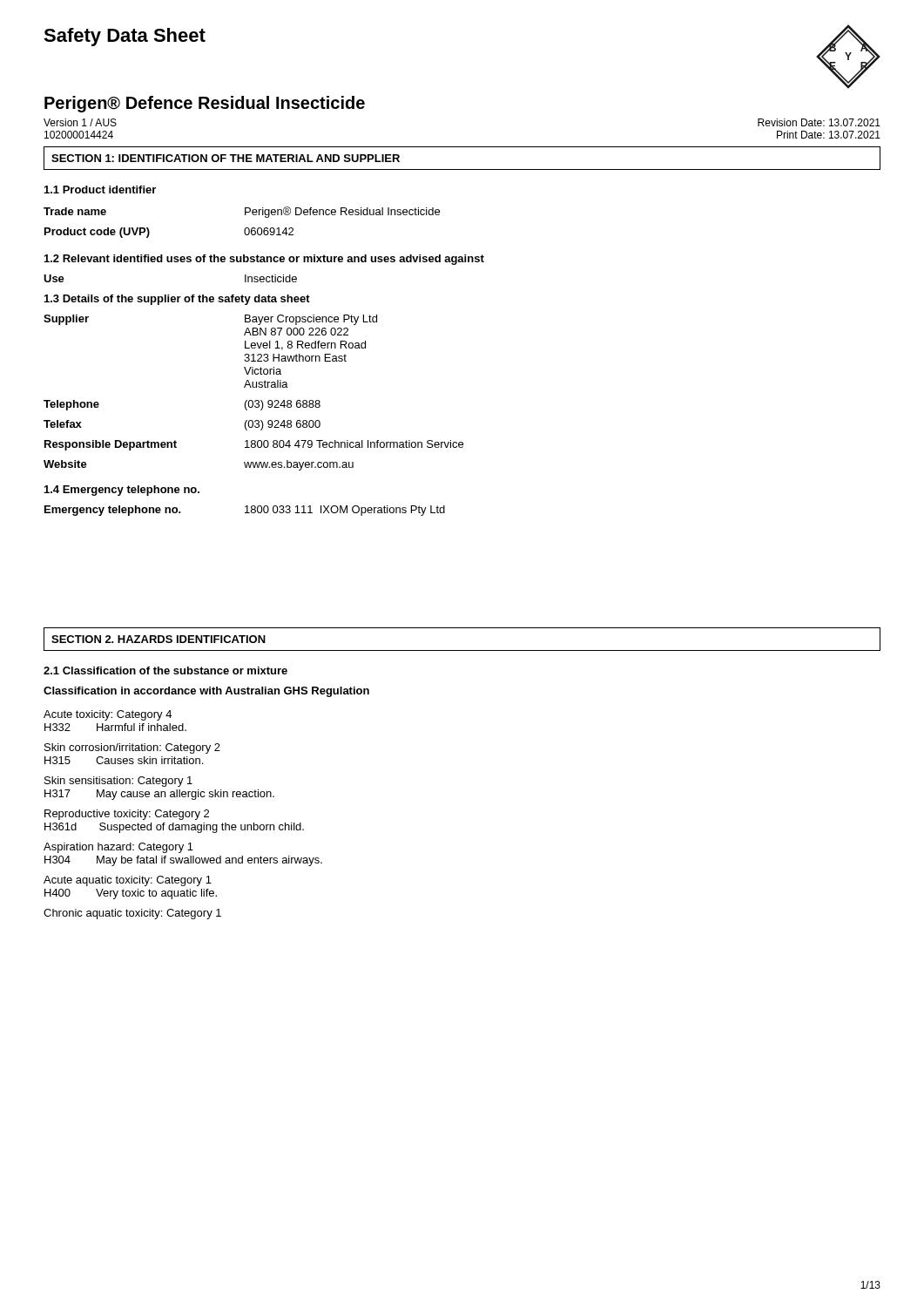Locate the block starting "Perigen® Defence Residual Insecticide"

tap(204, 103)
